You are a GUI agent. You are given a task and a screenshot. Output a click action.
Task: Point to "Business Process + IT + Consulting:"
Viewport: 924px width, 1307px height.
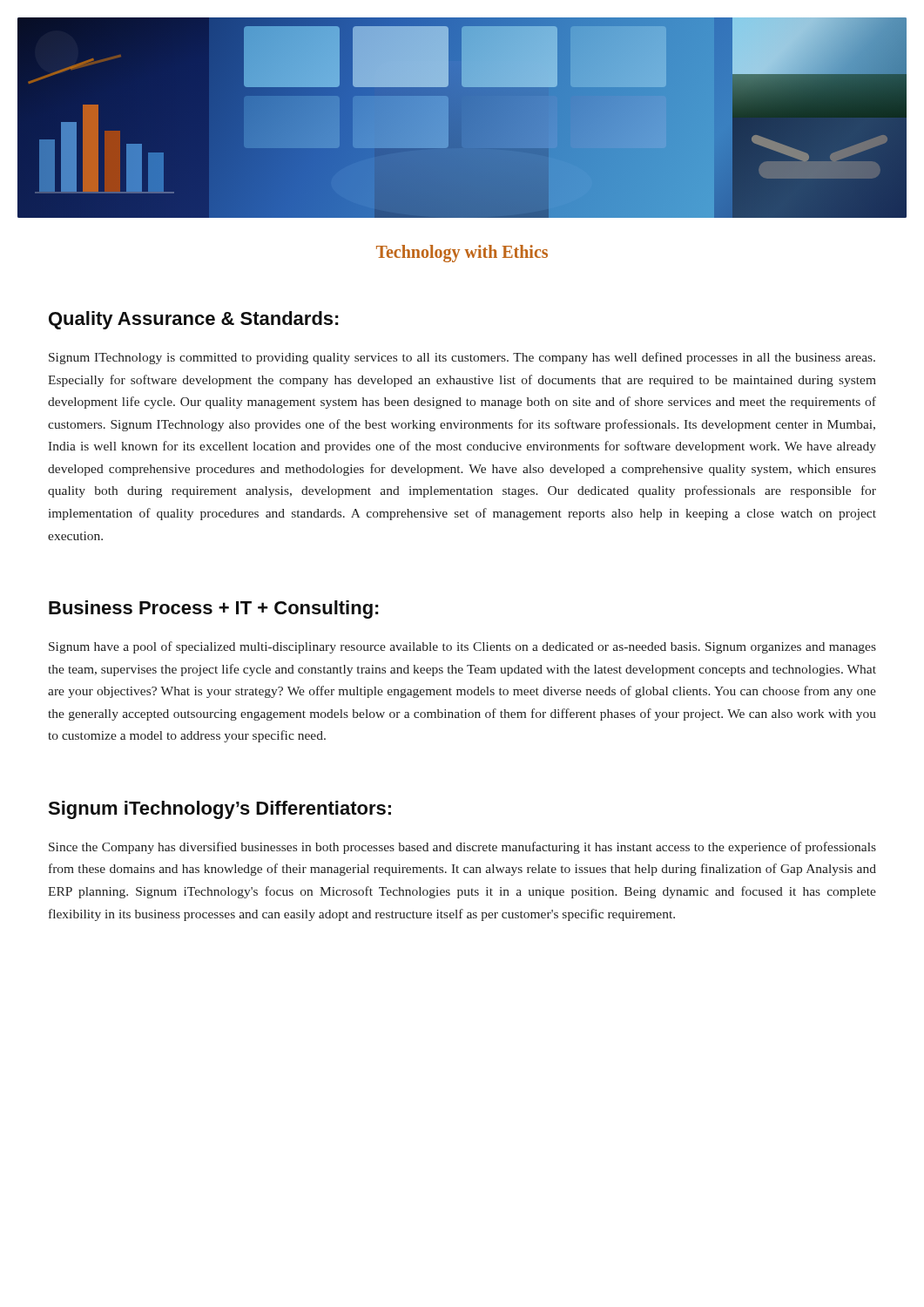coord(214,608)
